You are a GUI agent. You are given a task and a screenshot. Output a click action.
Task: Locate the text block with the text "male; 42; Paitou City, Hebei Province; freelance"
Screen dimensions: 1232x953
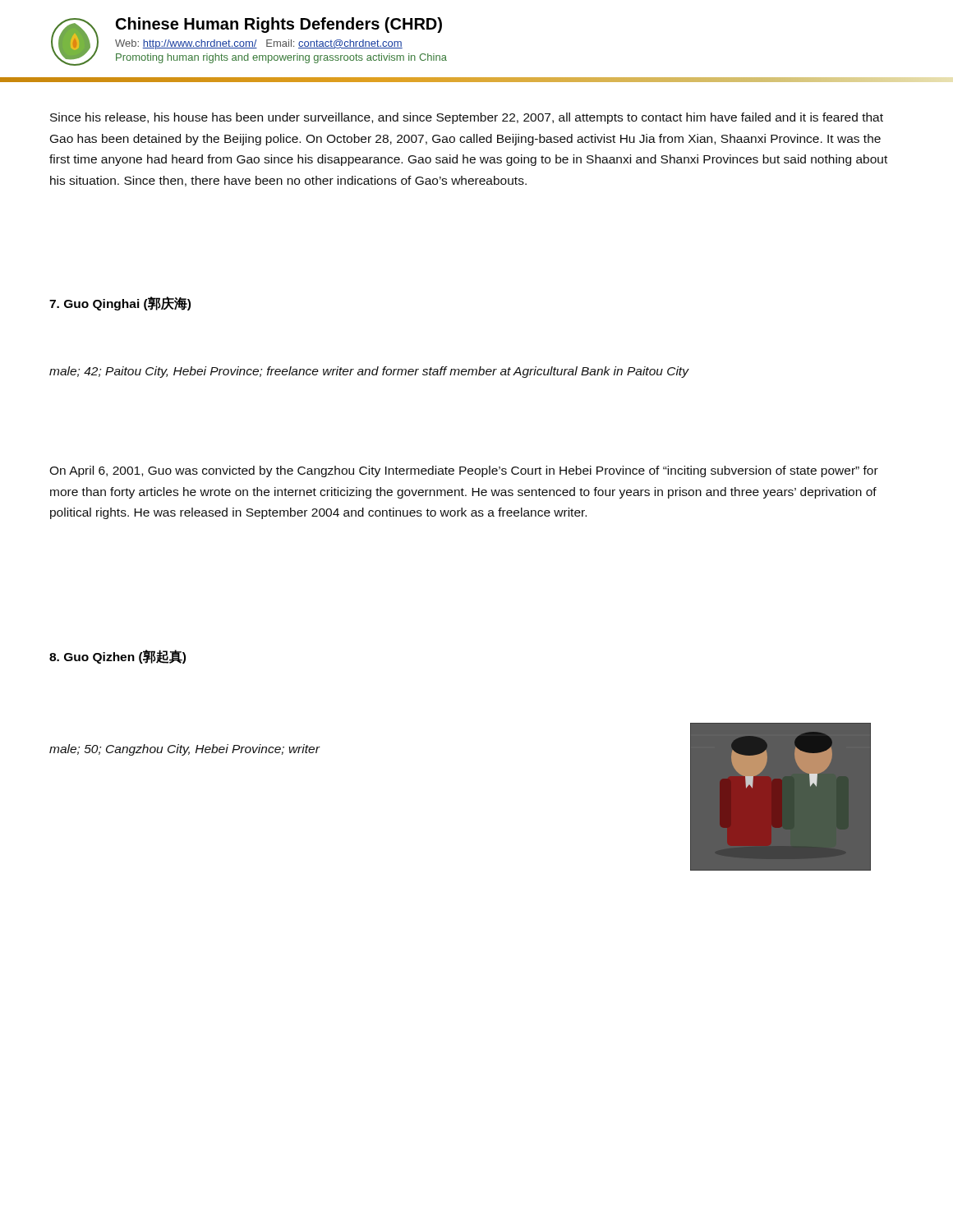pyautogui.click(x=369, y=371)
